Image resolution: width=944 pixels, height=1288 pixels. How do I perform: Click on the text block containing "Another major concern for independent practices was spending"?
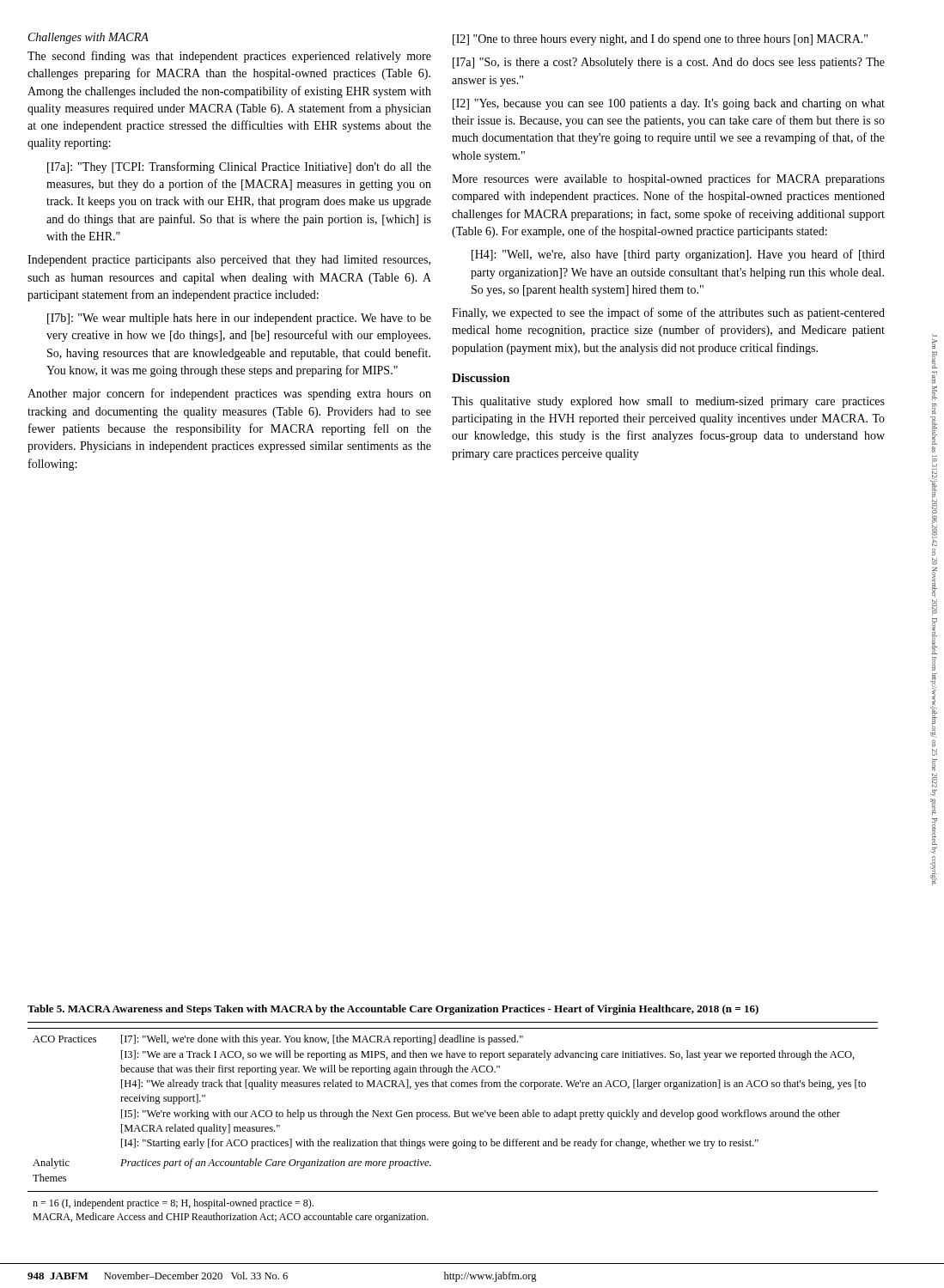pos(229,429)
